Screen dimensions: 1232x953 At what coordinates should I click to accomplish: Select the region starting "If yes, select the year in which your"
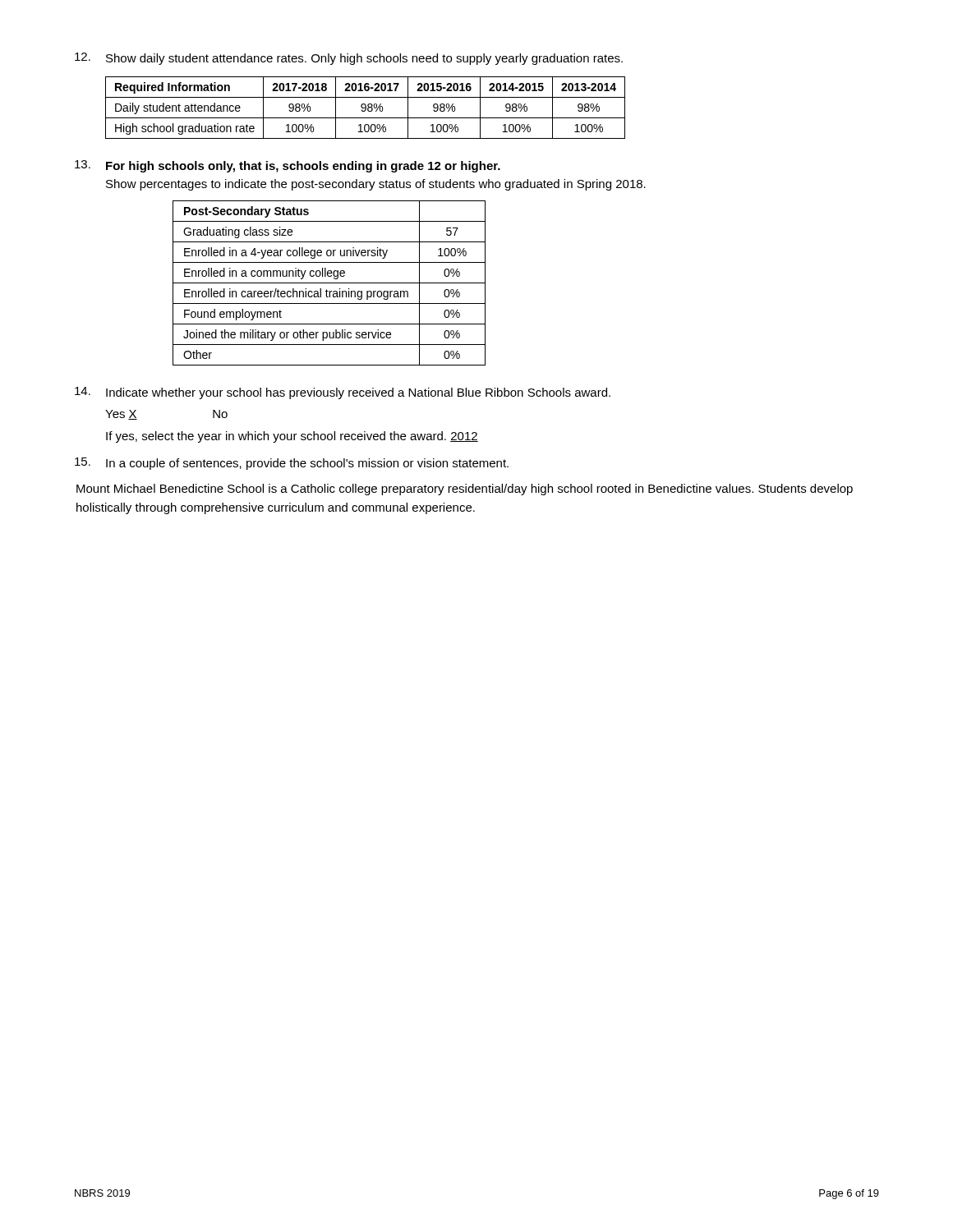pyautogui.click(x=291, y=435)
